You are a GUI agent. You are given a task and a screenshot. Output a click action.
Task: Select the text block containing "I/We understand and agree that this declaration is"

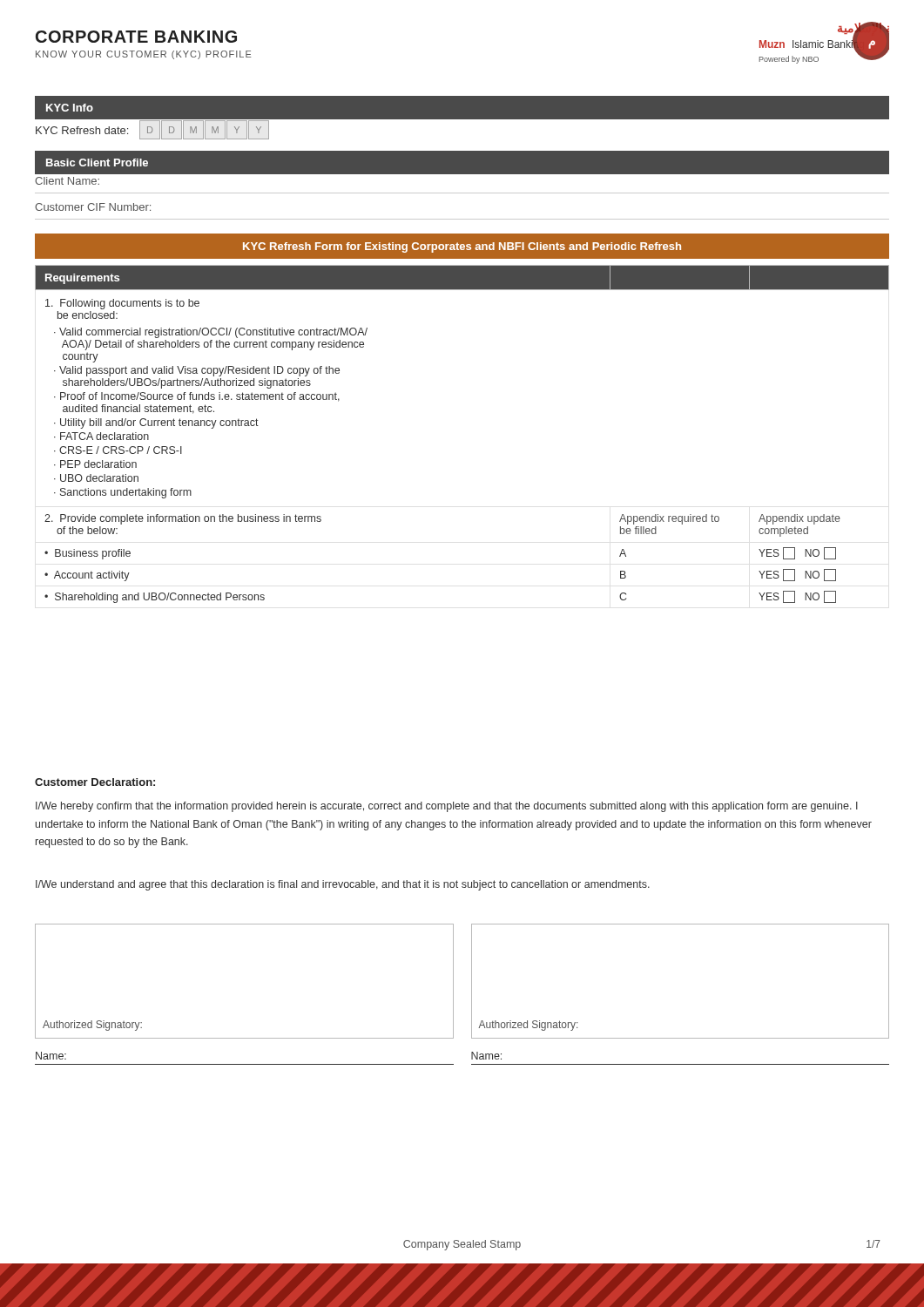[342, 884]
